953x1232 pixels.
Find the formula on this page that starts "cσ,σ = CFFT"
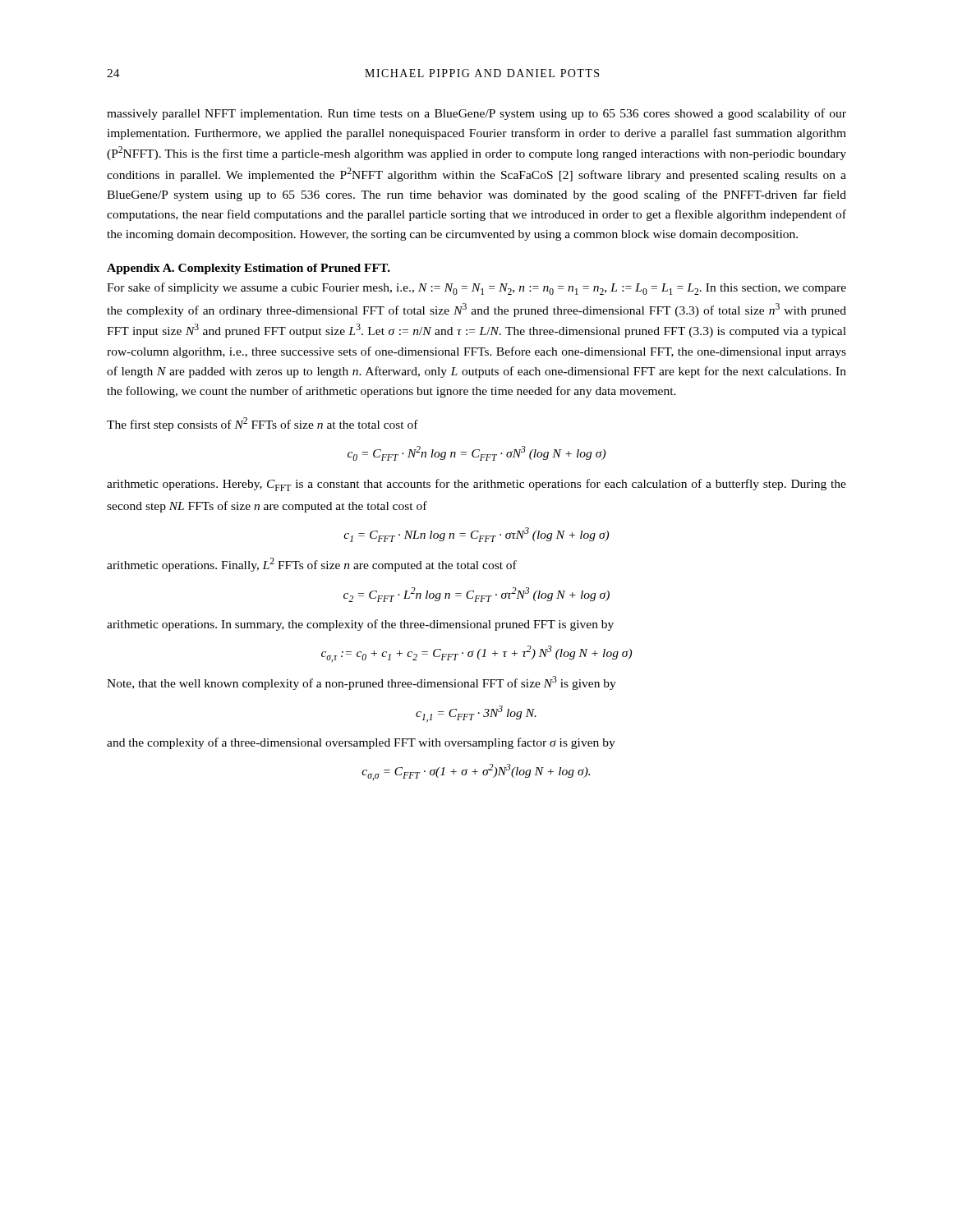coord(476,772)
